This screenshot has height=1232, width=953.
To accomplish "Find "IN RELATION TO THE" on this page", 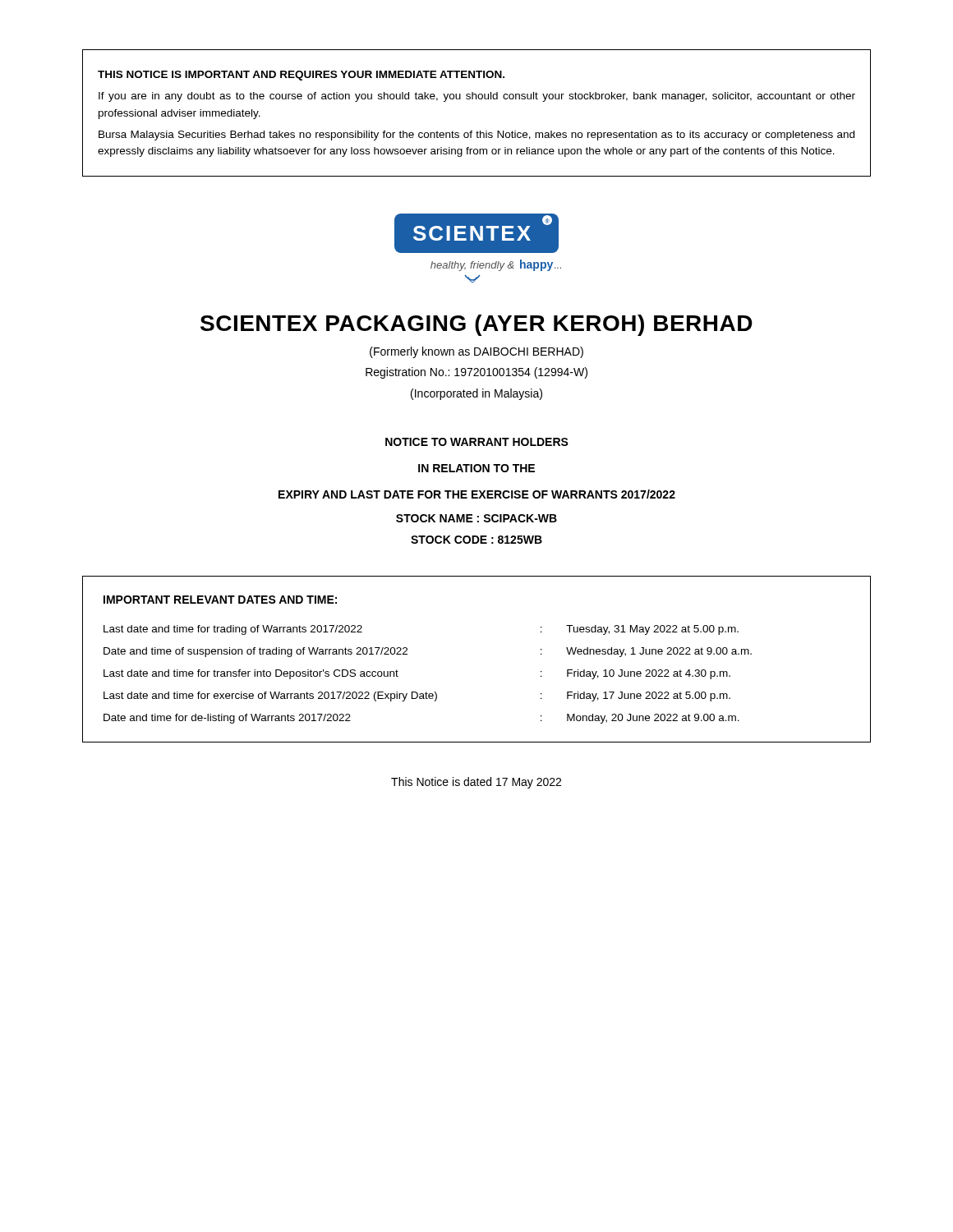I will (x=476, y=468).
